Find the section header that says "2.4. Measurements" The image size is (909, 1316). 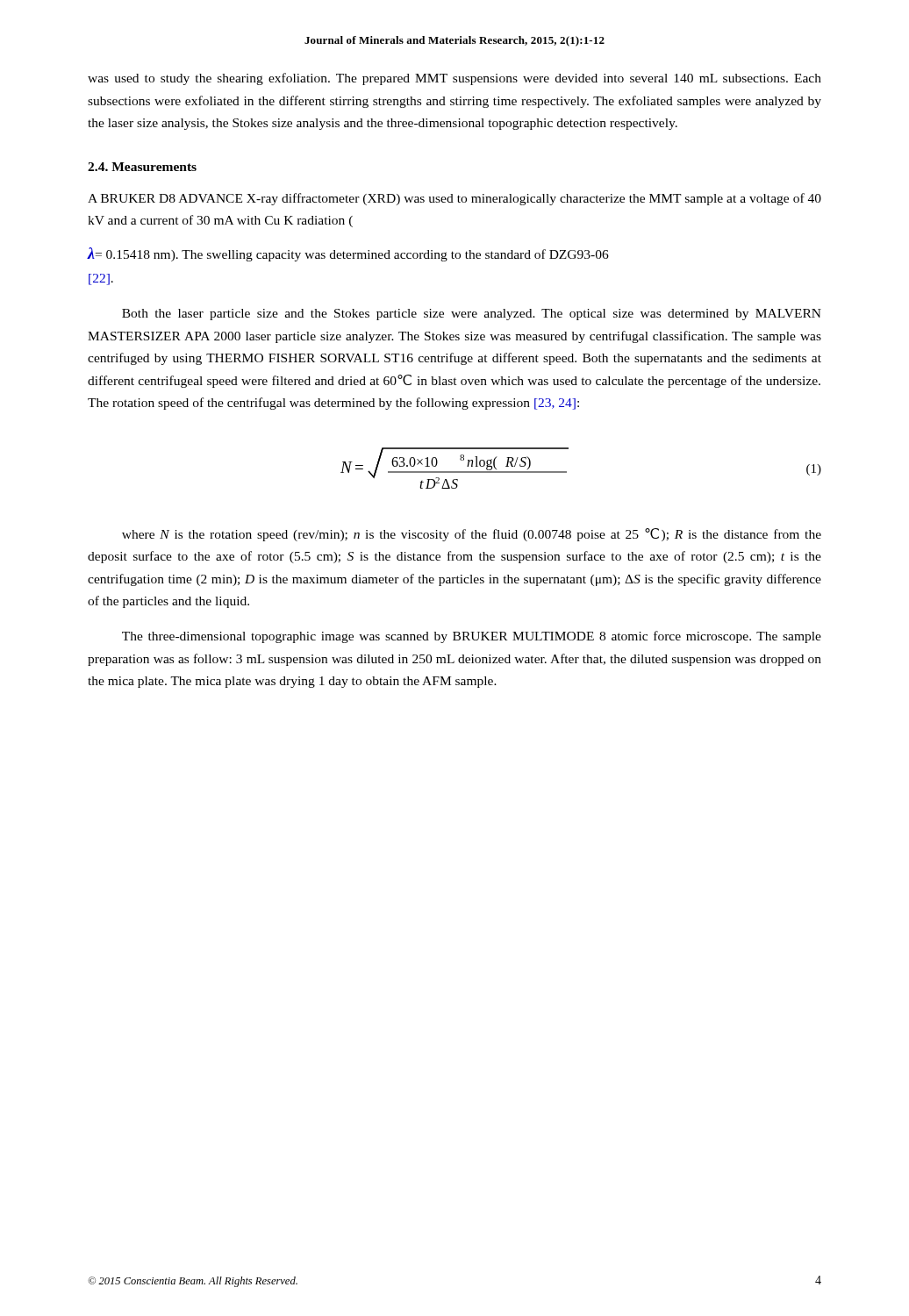tap(142, 166)
